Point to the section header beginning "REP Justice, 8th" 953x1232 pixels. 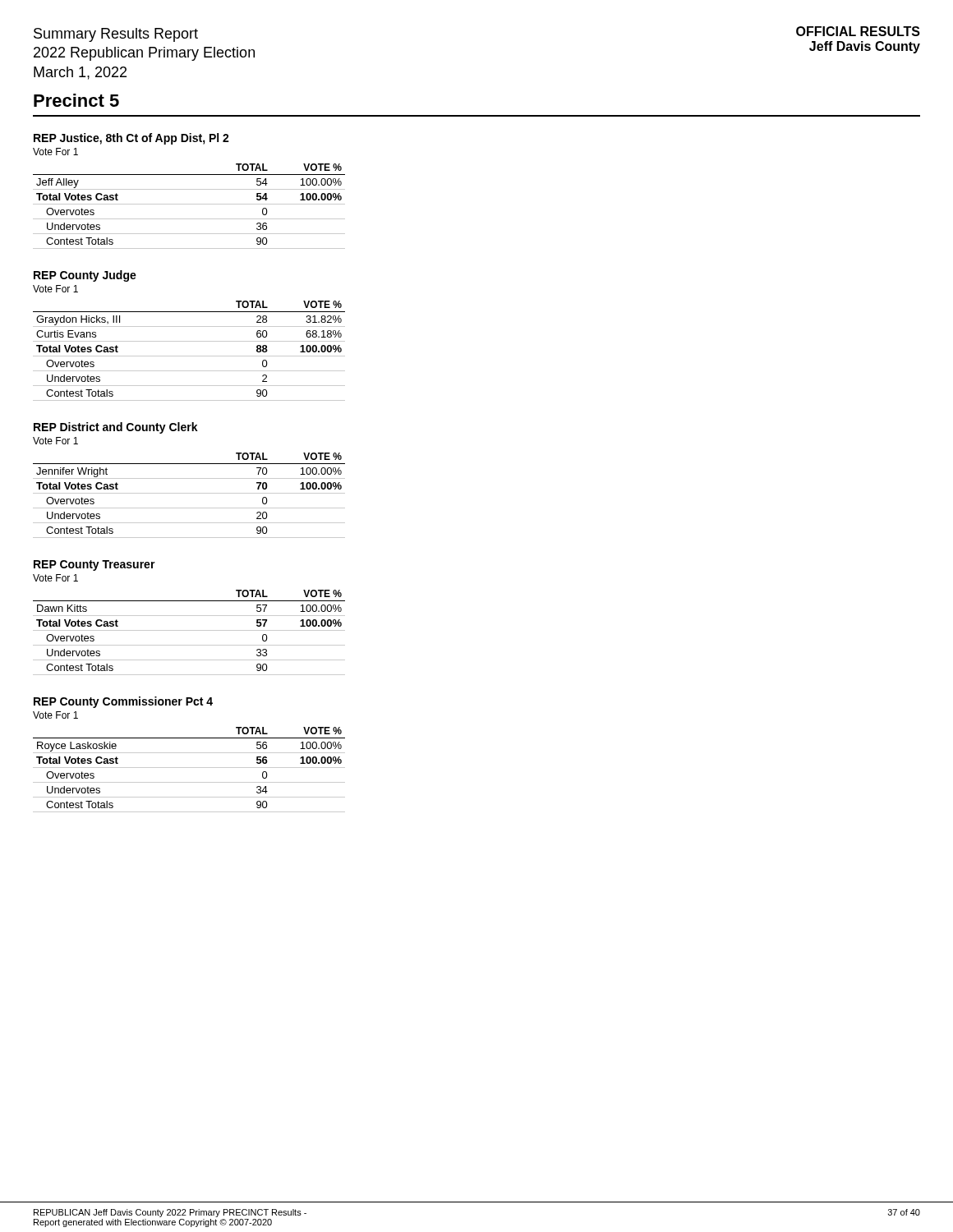131,138
